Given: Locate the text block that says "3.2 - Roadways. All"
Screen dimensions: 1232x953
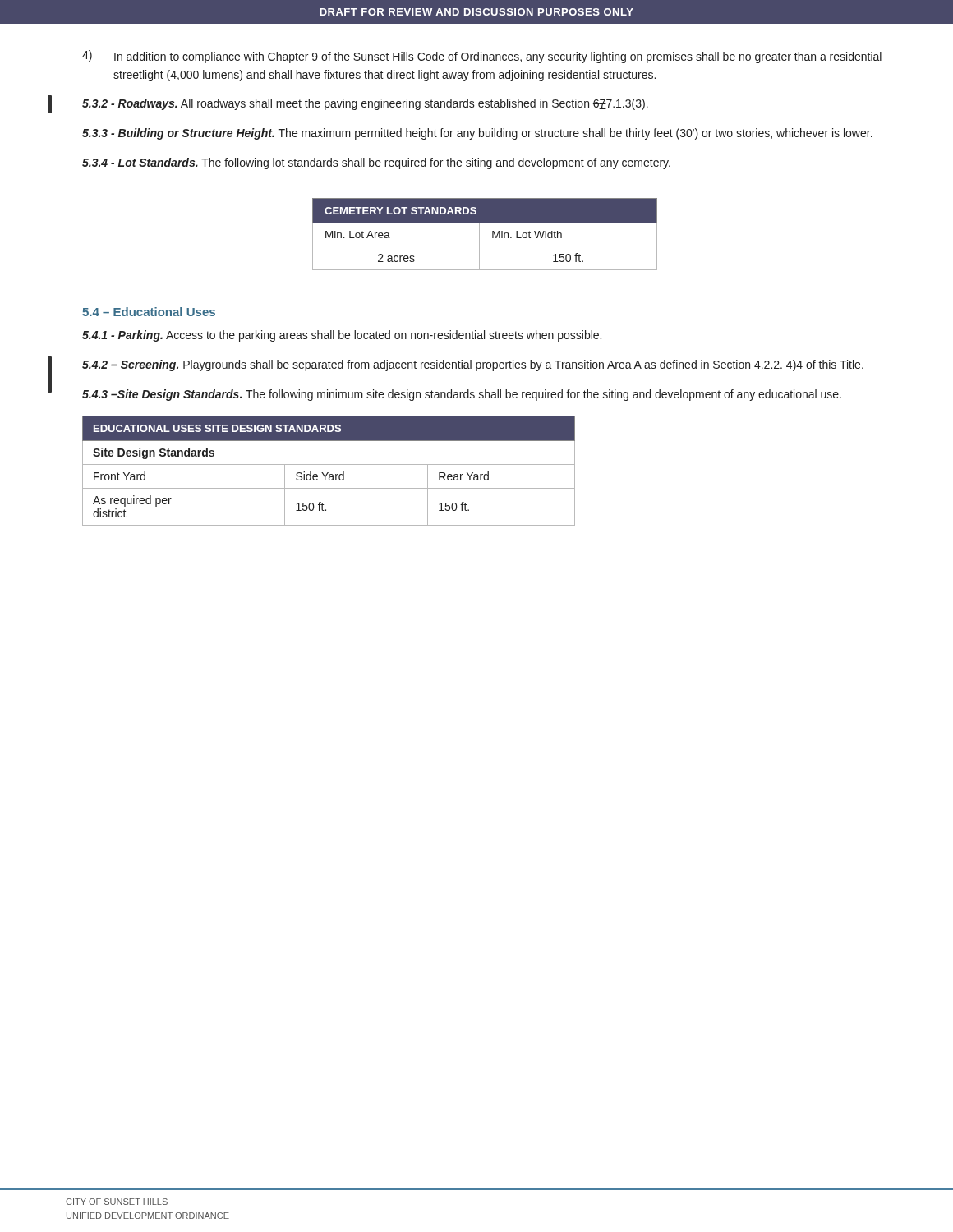Looking at the screenshot, I should coord(365,104).
